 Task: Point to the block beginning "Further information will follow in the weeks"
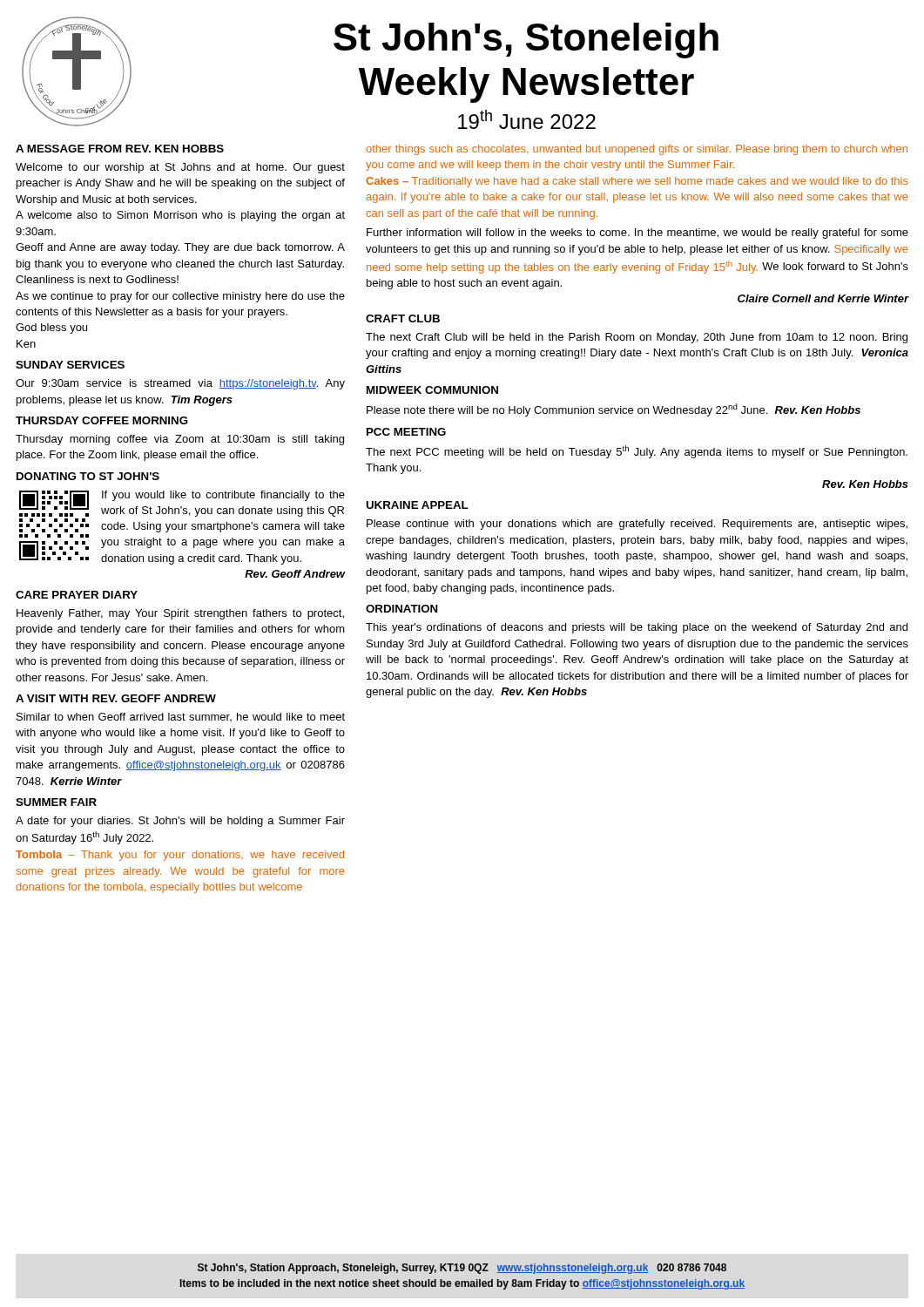coord(637,267)
